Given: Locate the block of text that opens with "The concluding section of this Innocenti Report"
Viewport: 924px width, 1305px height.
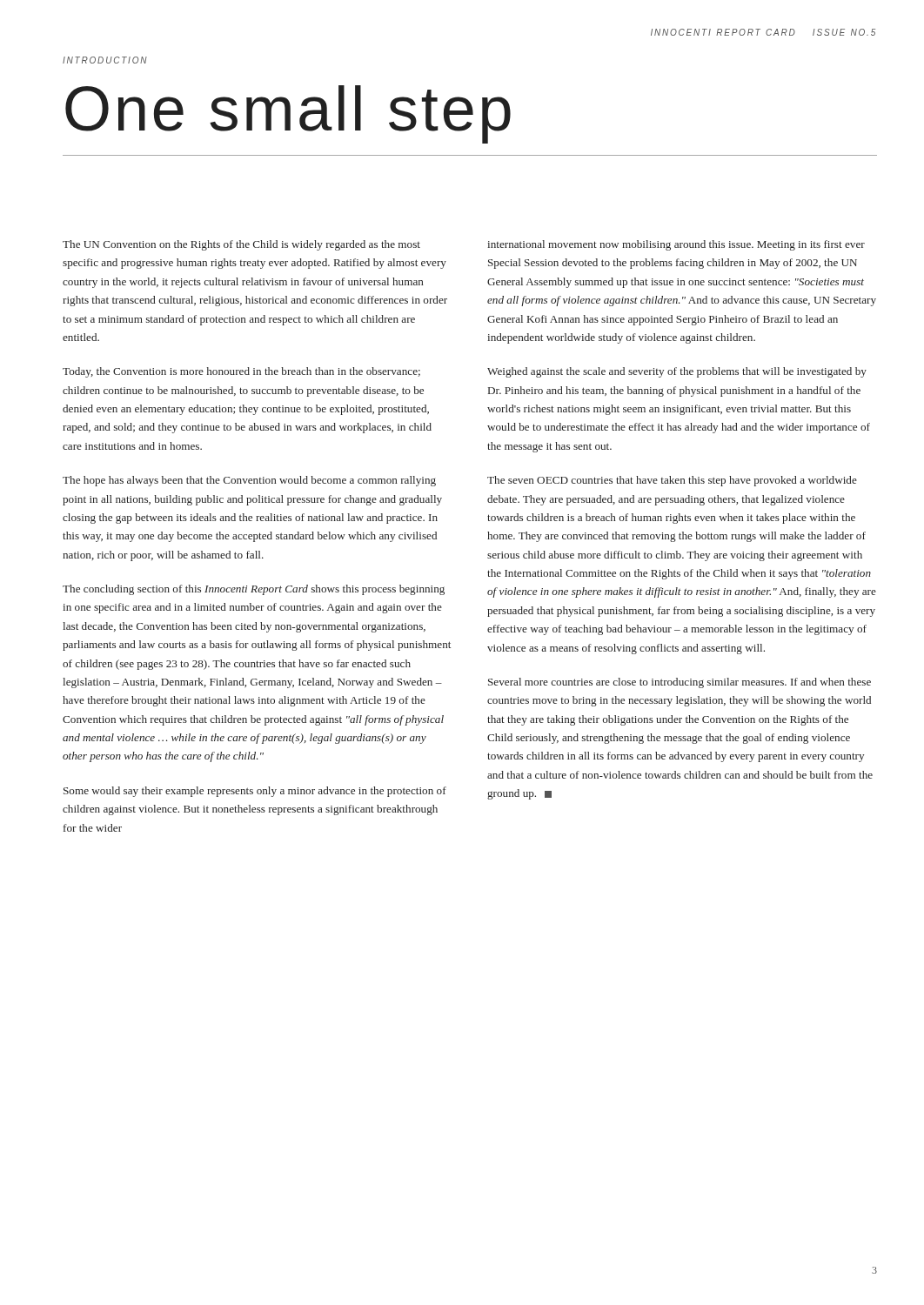Looking at the screenshot, I should 257,672.
